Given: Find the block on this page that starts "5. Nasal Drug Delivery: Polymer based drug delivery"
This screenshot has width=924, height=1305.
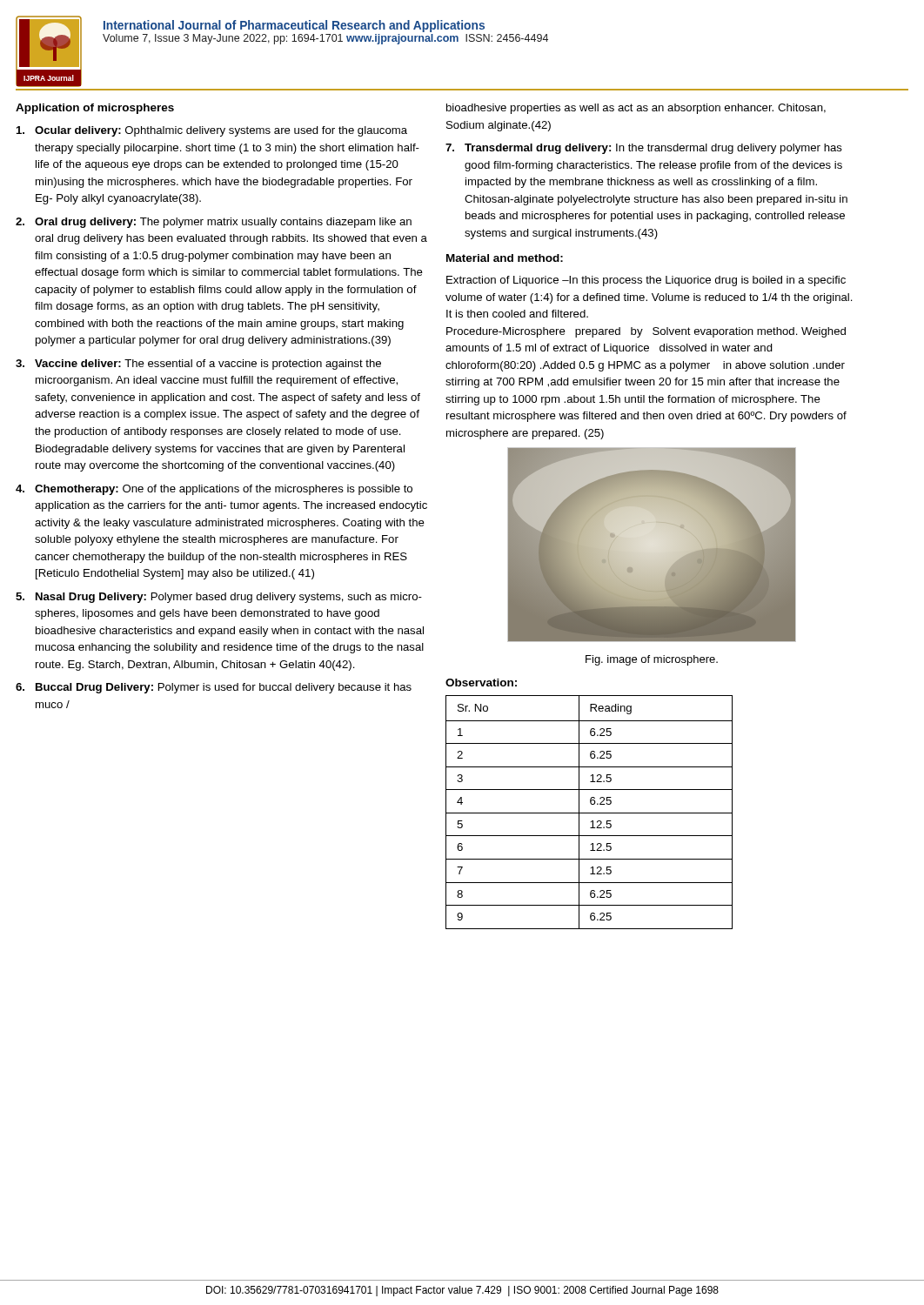Looking at the screenshot, I should [222, 630].
